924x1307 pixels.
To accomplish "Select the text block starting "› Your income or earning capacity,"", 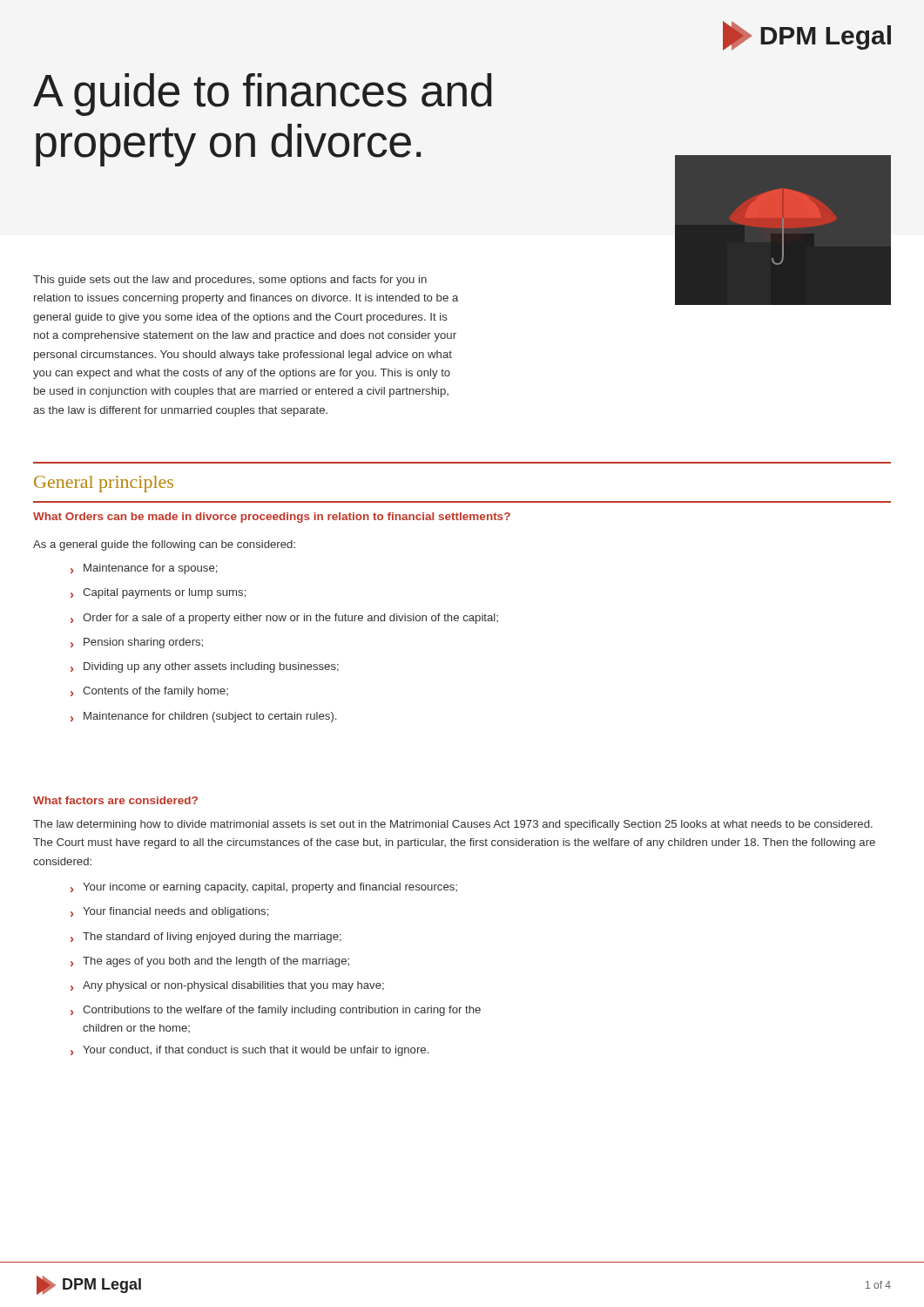I will click(264, 888).
